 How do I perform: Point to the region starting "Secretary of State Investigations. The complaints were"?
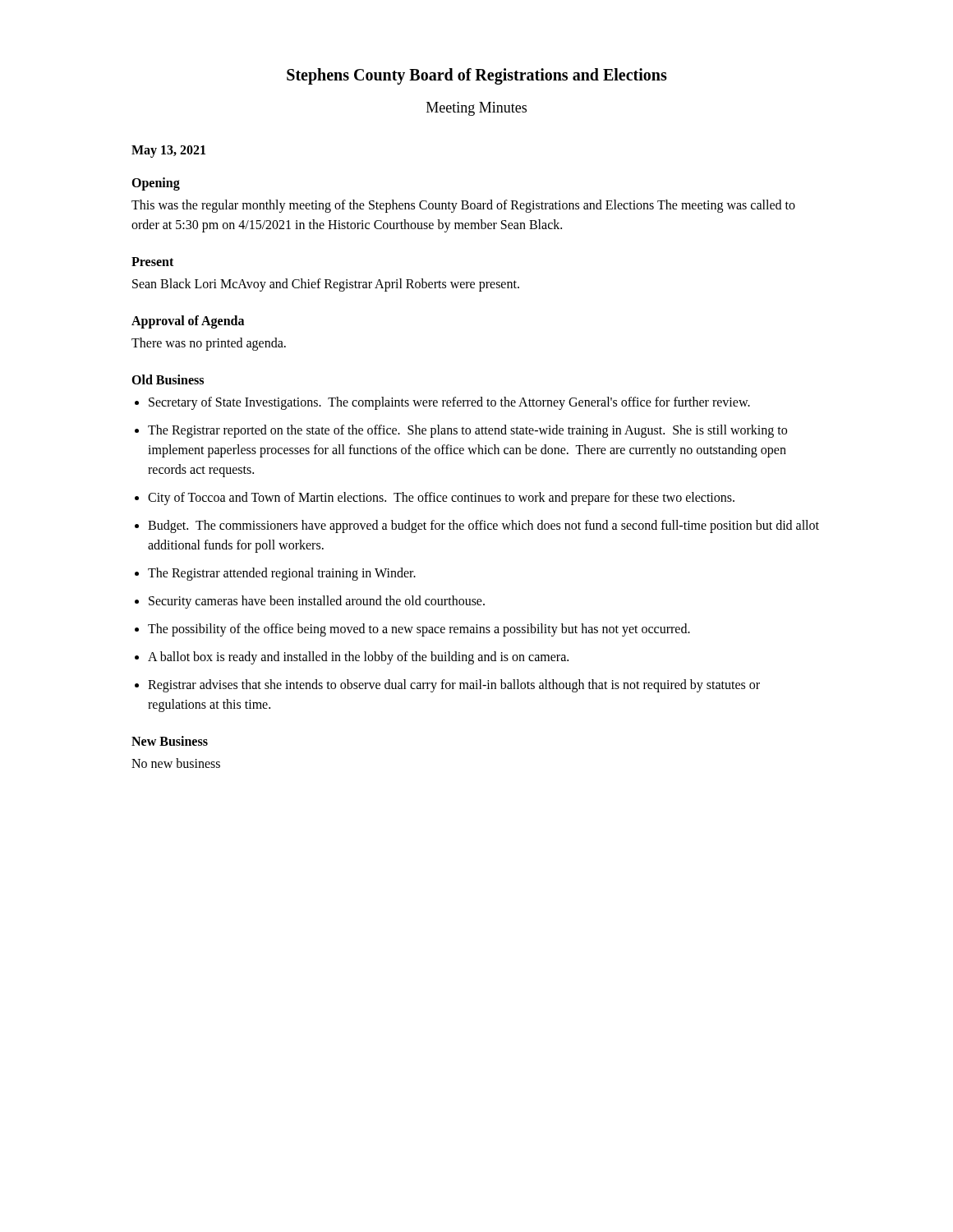(x=449, y=402)
